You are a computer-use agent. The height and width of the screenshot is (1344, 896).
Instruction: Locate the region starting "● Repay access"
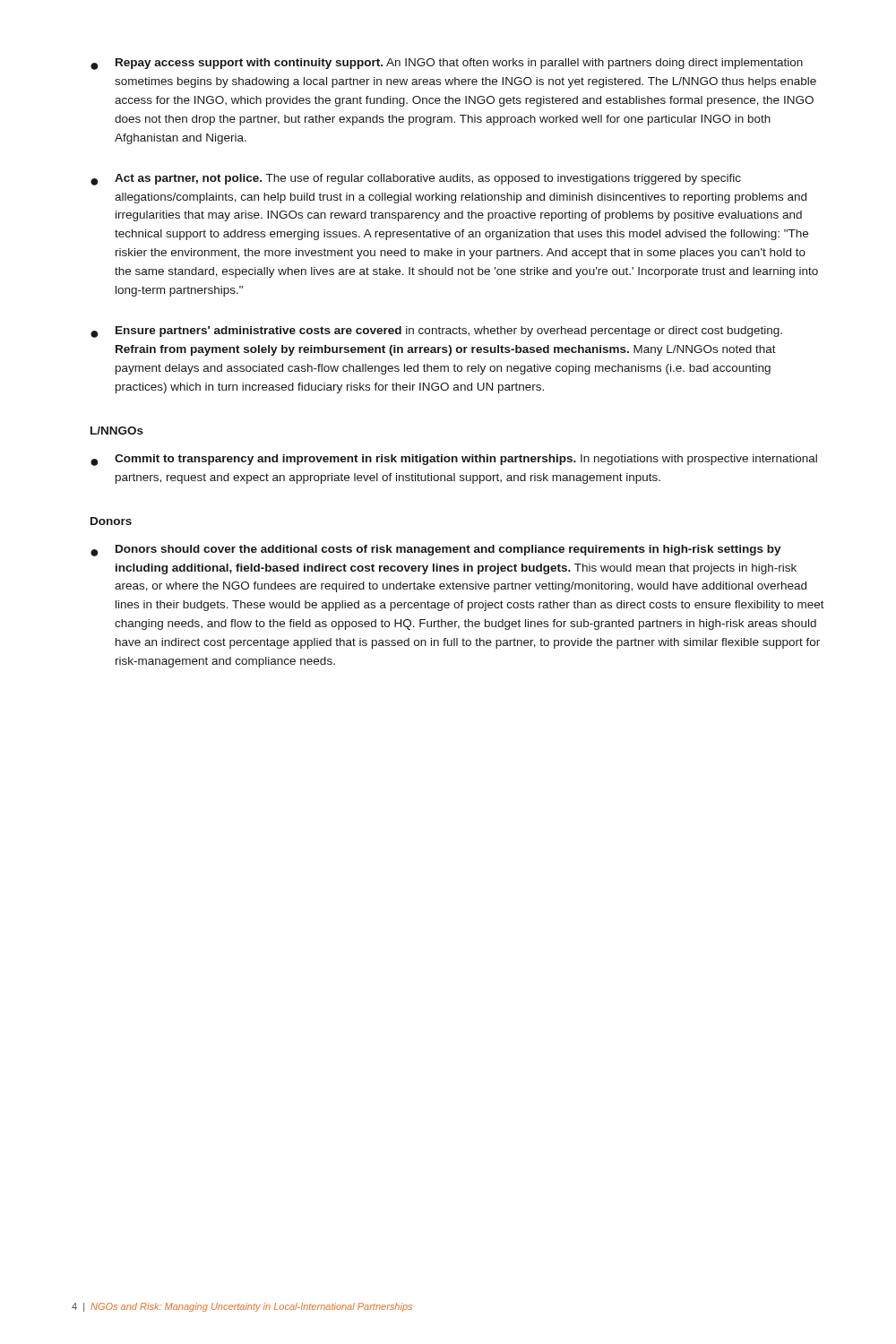(457, 101)
